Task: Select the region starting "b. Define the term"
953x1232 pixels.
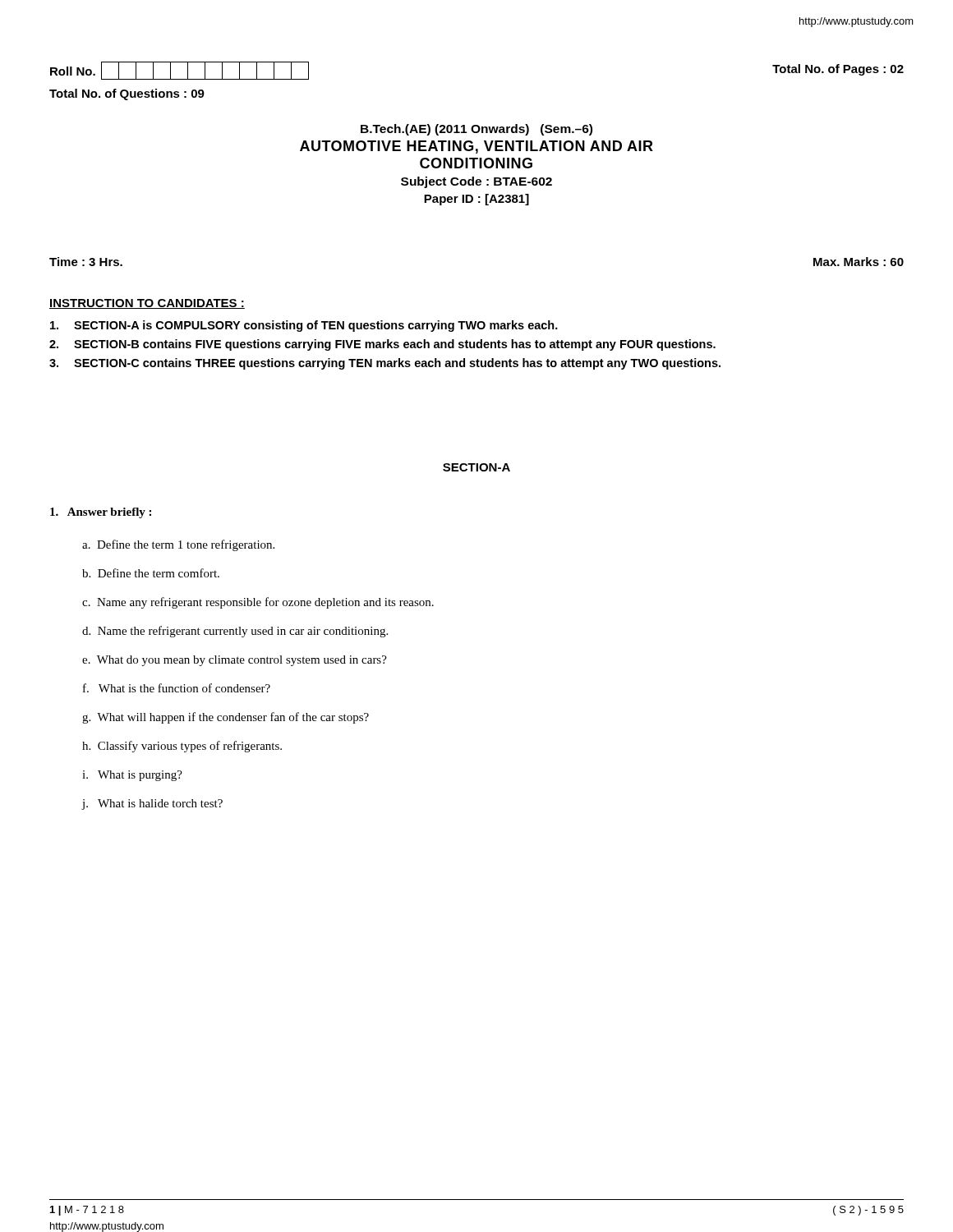Action: coord(151,573)
